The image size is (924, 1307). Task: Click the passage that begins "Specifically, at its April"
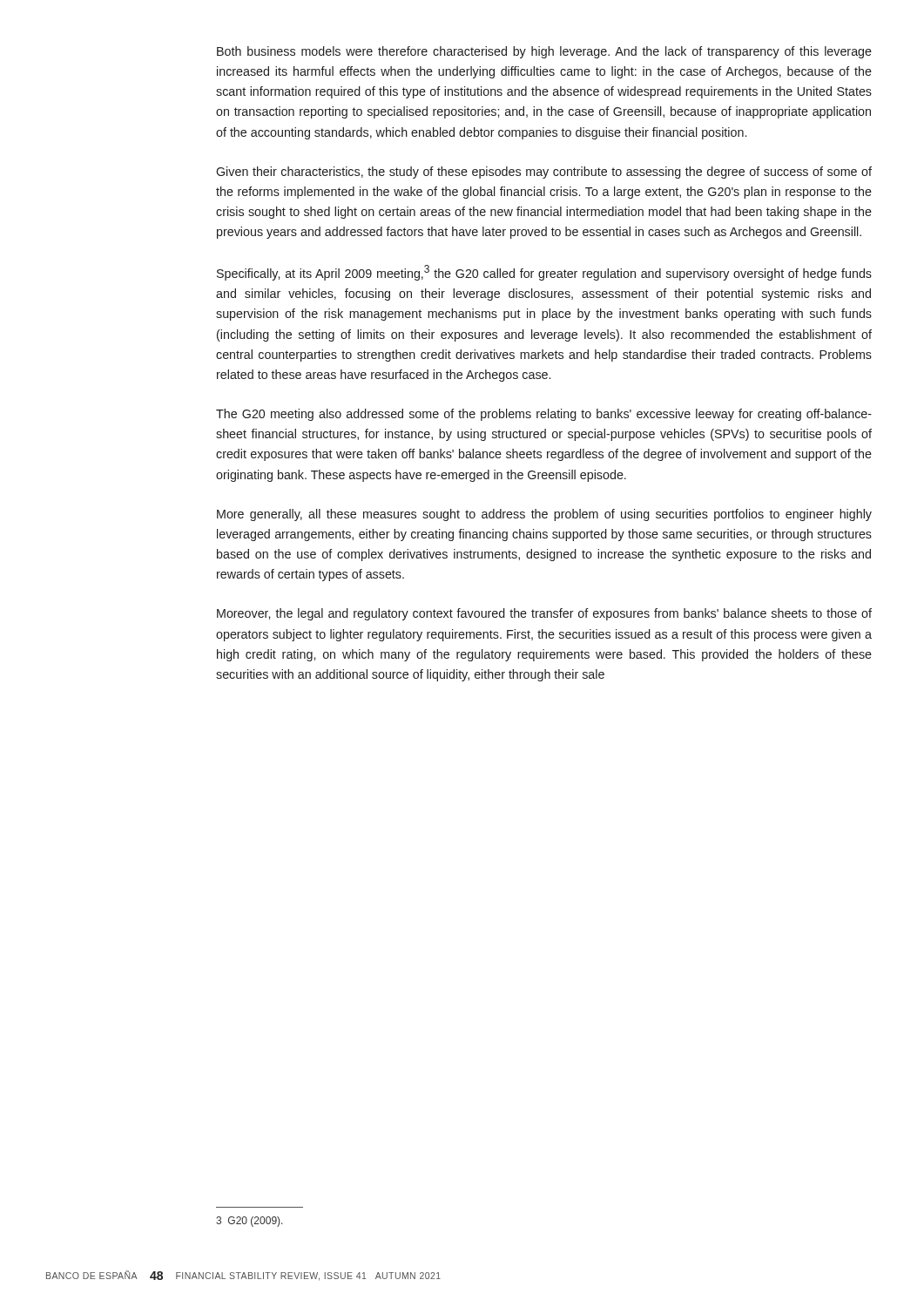pyautogui.click(x=544, y=323)
